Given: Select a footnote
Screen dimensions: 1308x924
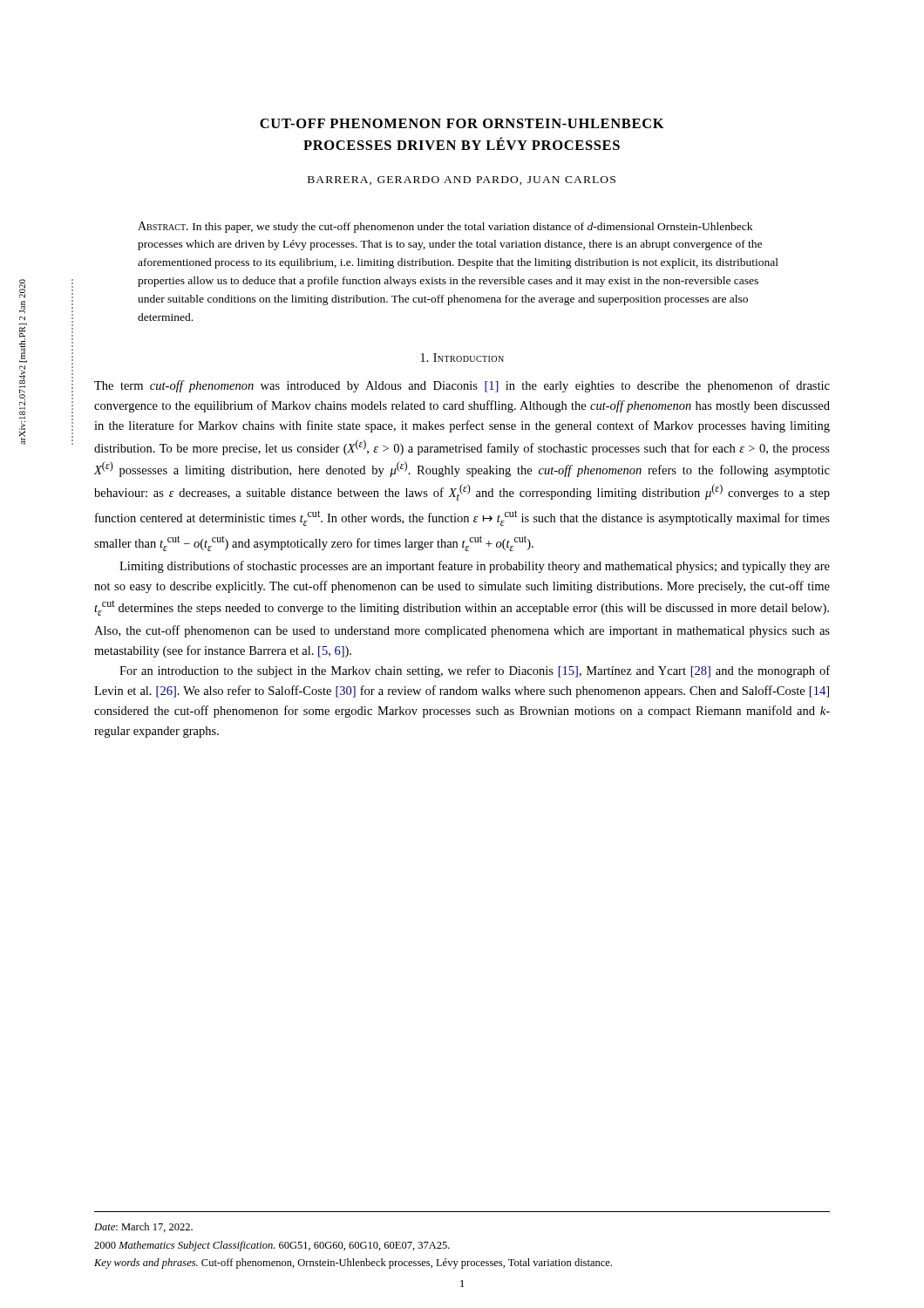Looking at the screenshot, I should click(x=462, y=1245).
